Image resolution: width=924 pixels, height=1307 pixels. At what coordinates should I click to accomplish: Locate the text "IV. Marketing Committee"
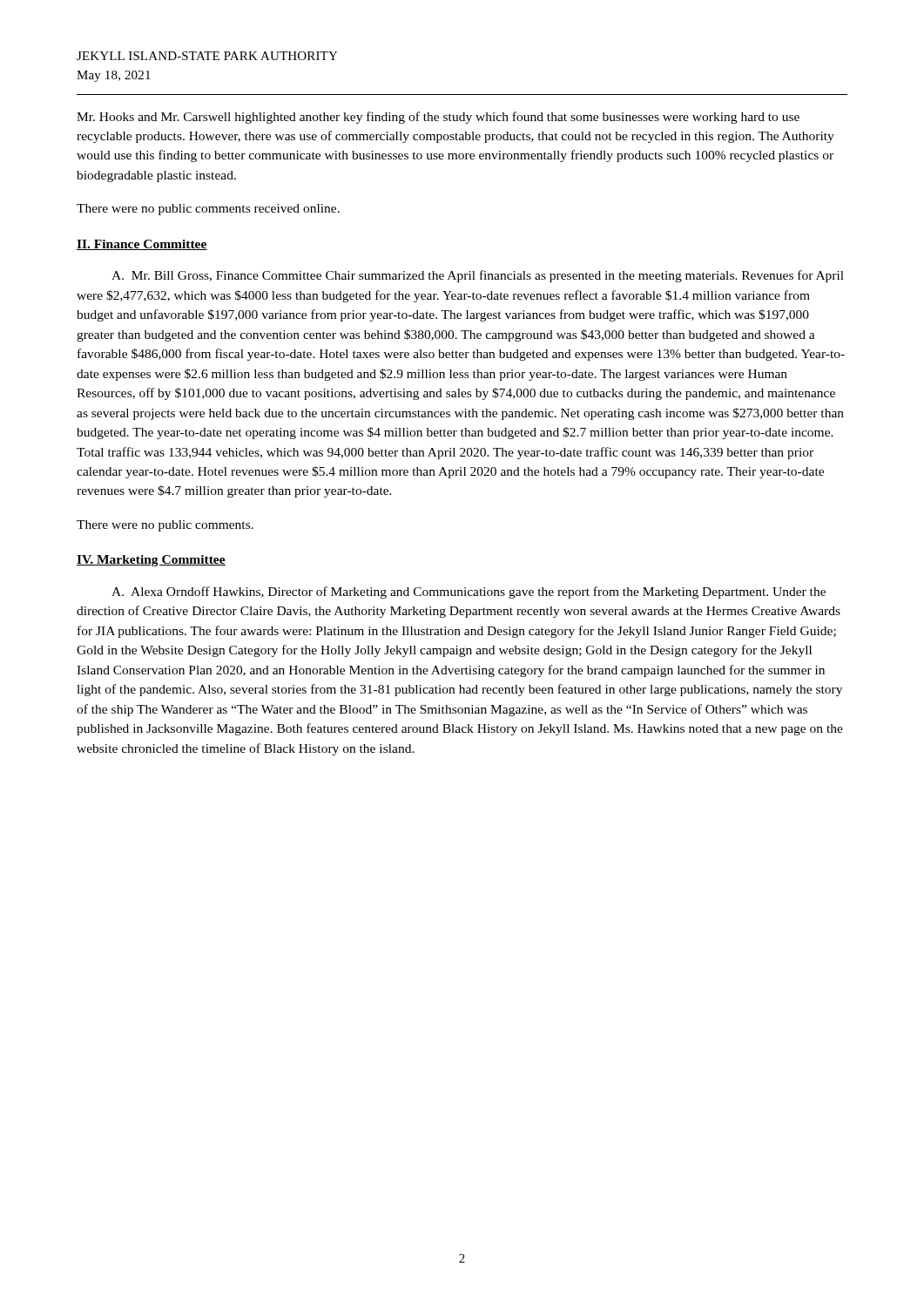[151, 559]
